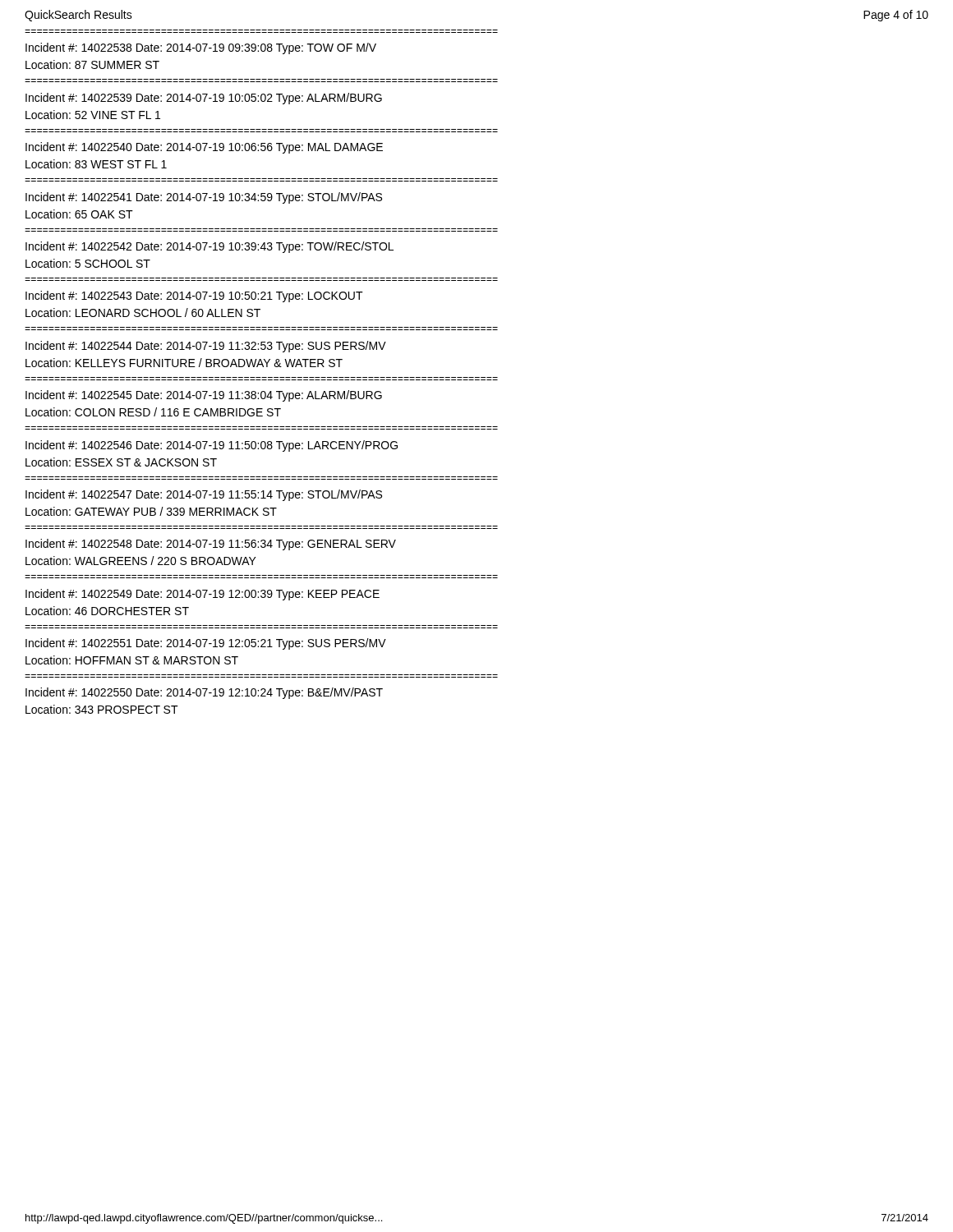Screen dimensions: 1232x953
Task: Click on the list item that says "================================================================================ Incident #: 14022541 Date: 2014-07-19"
Action: tap(204, 198)
